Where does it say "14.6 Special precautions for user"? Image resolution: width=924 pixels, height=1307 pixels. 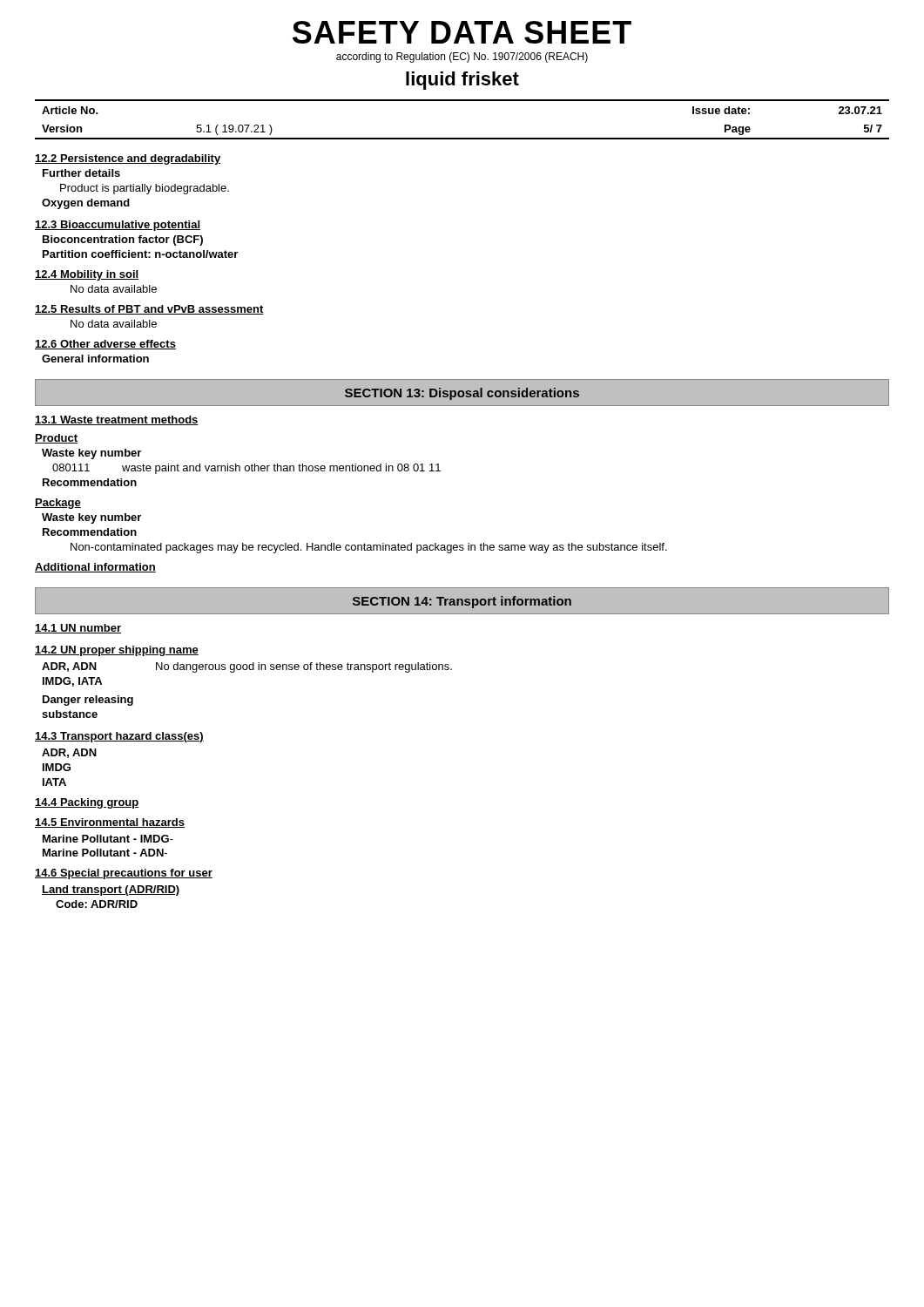coord(124,872)
